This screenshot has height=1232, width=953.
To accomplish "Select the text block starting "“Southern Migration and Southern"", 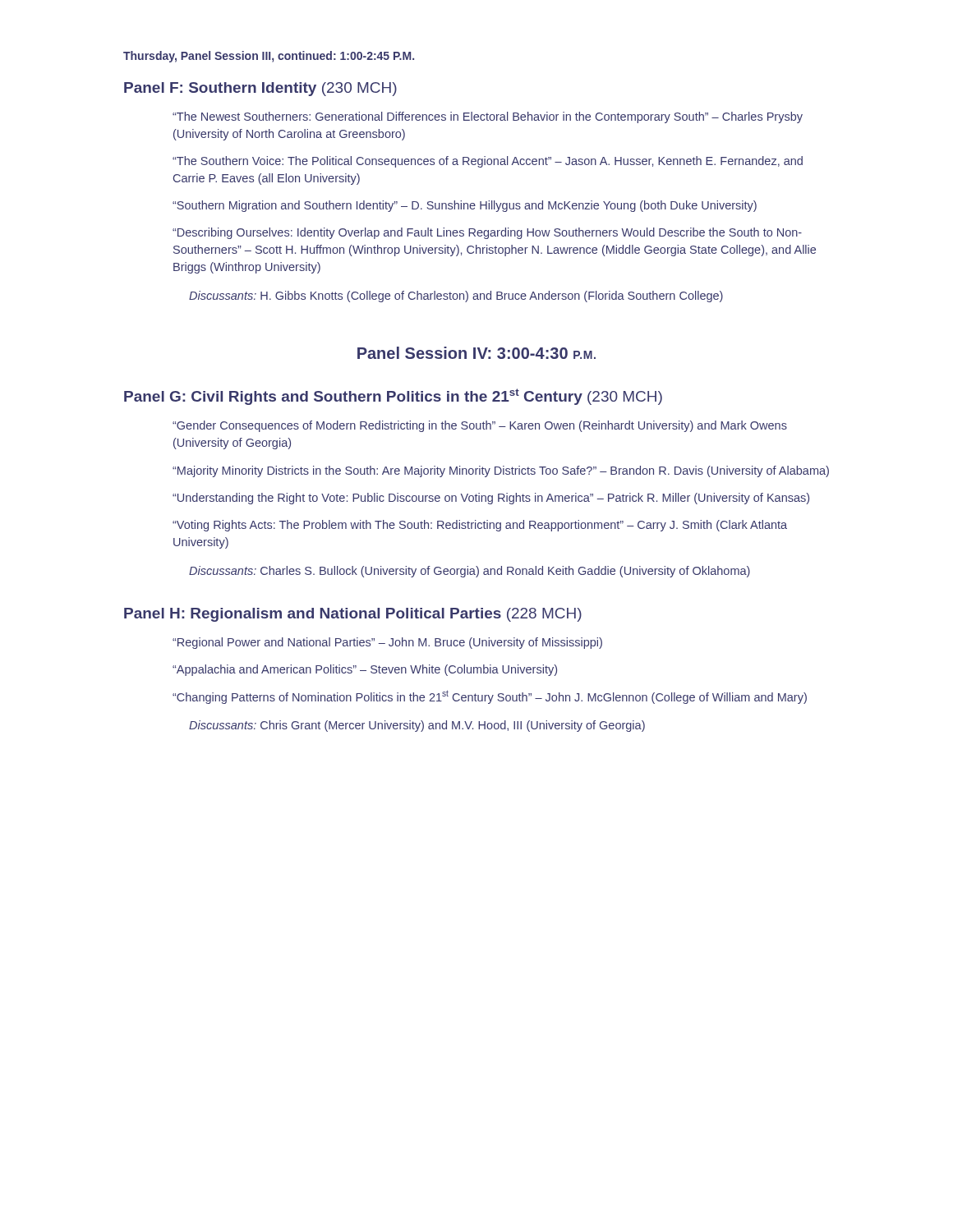I will pos(465,205).
